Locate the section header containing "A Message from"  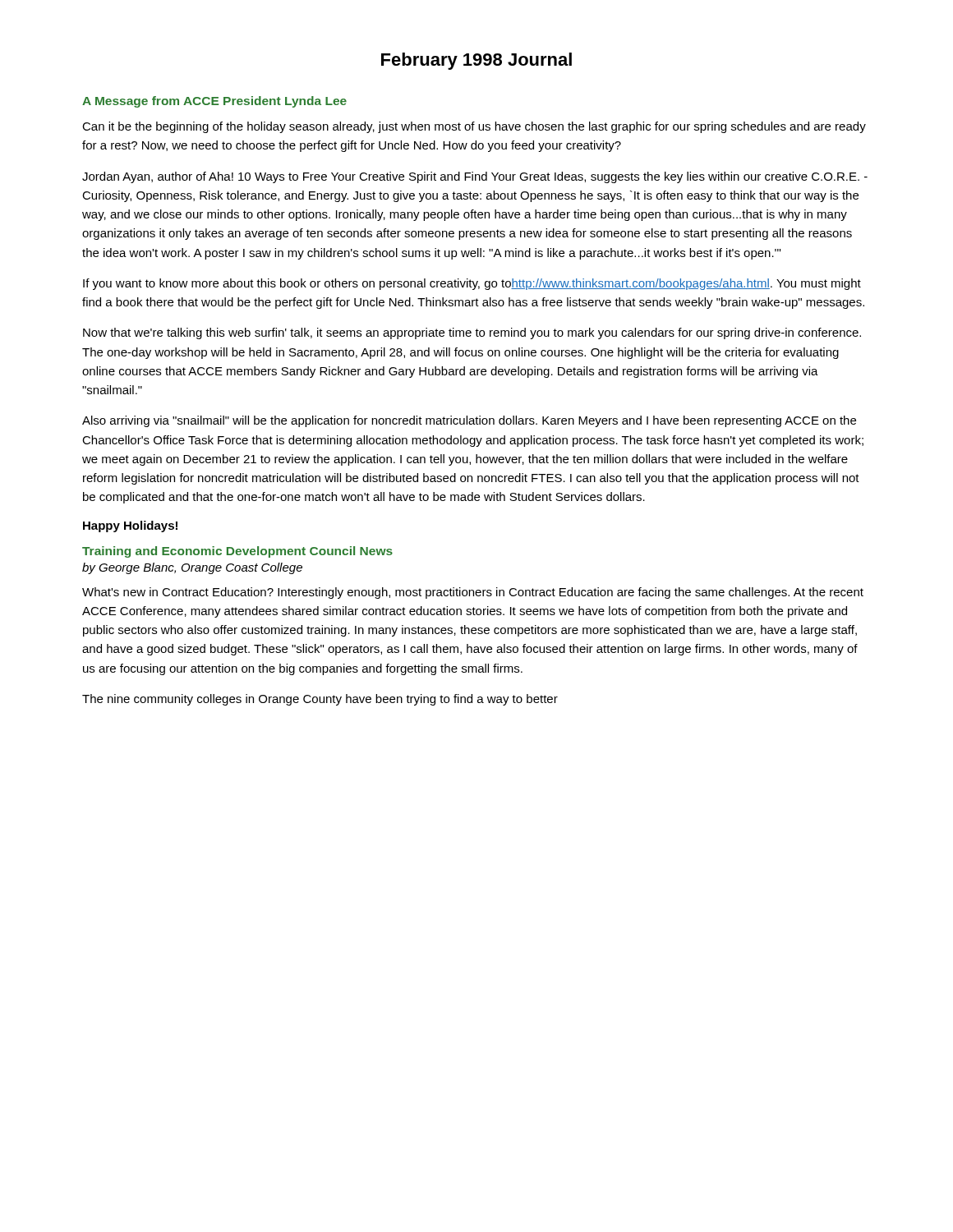pyautogui.click(x=214, y=101)
